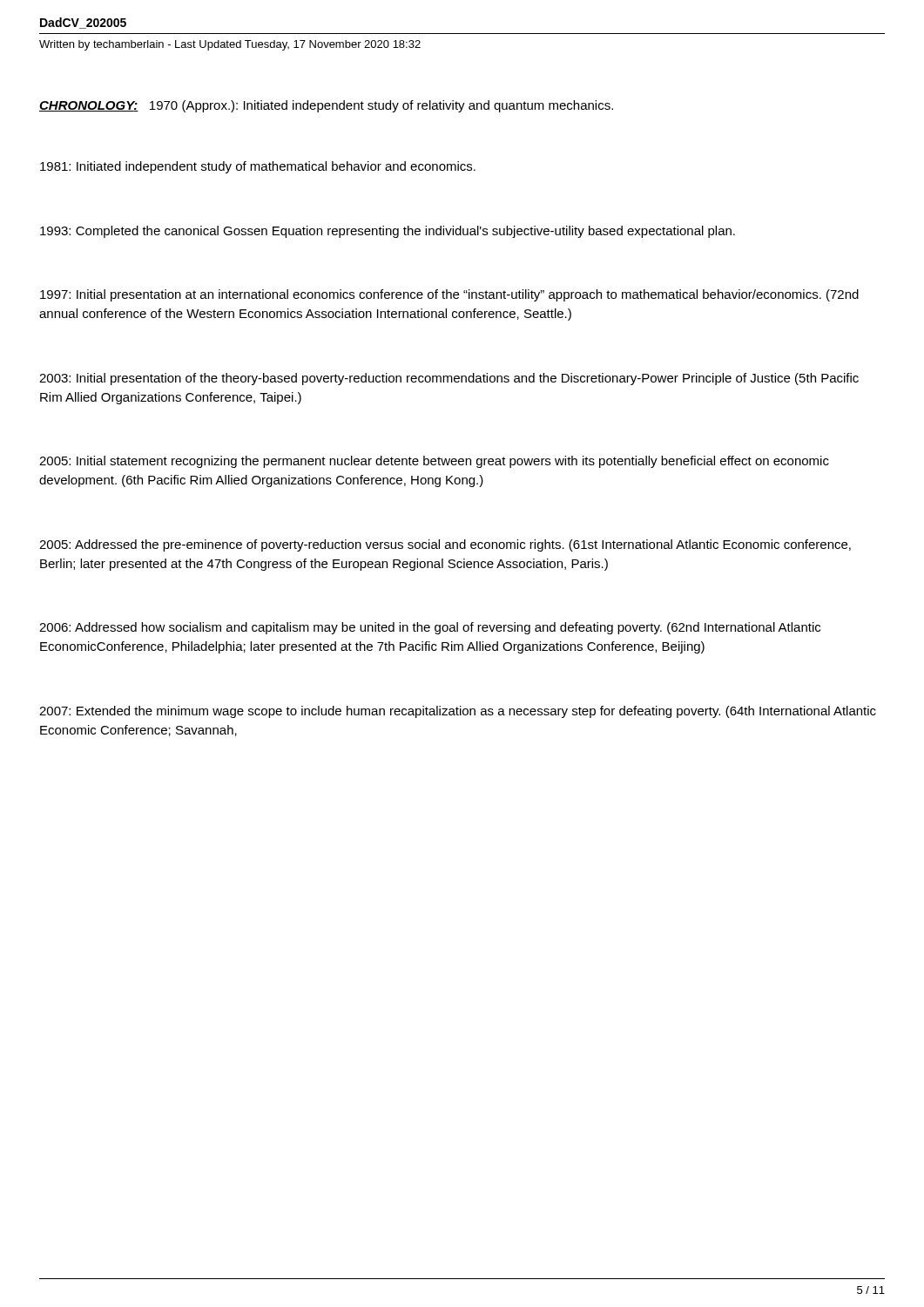Click on the region starting "2006: Addressed how socialism and capitalism may"

[430, 637]
